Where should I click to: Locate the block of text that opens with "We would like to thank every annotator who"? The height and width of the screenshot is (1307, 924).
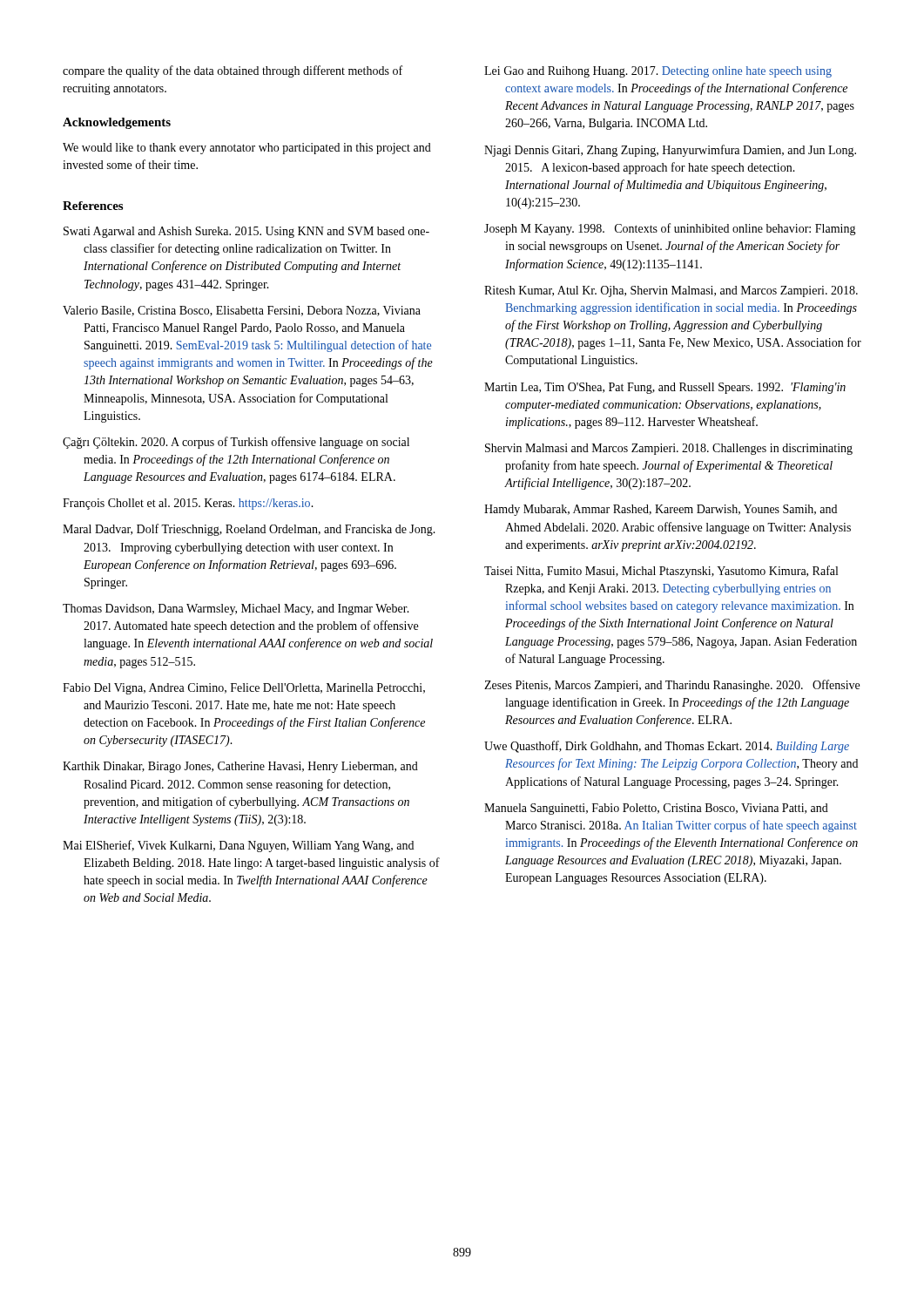click(x=247, y=157)
